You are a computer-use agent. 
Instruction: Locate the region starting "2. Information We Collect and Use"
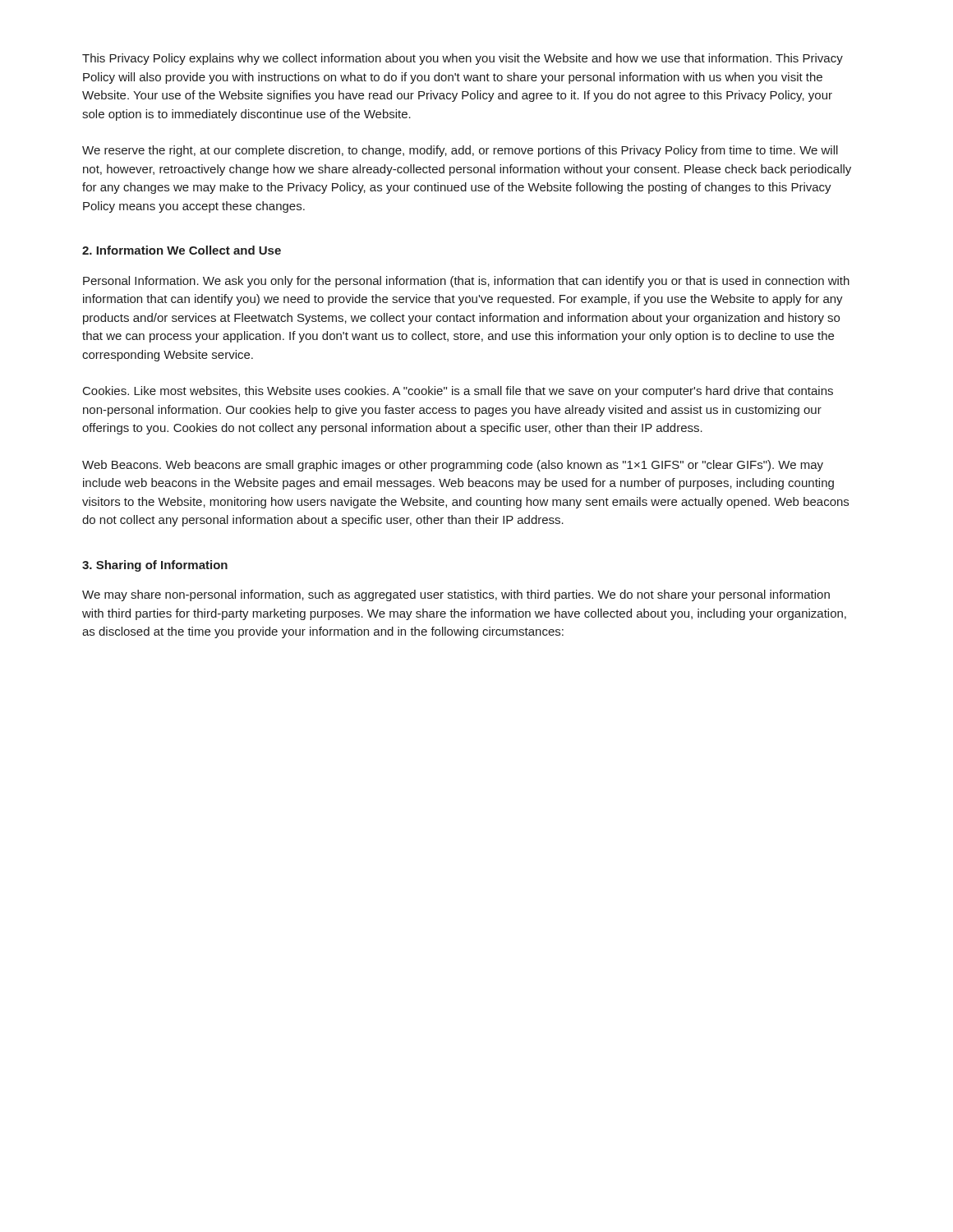tap(182, 250)
